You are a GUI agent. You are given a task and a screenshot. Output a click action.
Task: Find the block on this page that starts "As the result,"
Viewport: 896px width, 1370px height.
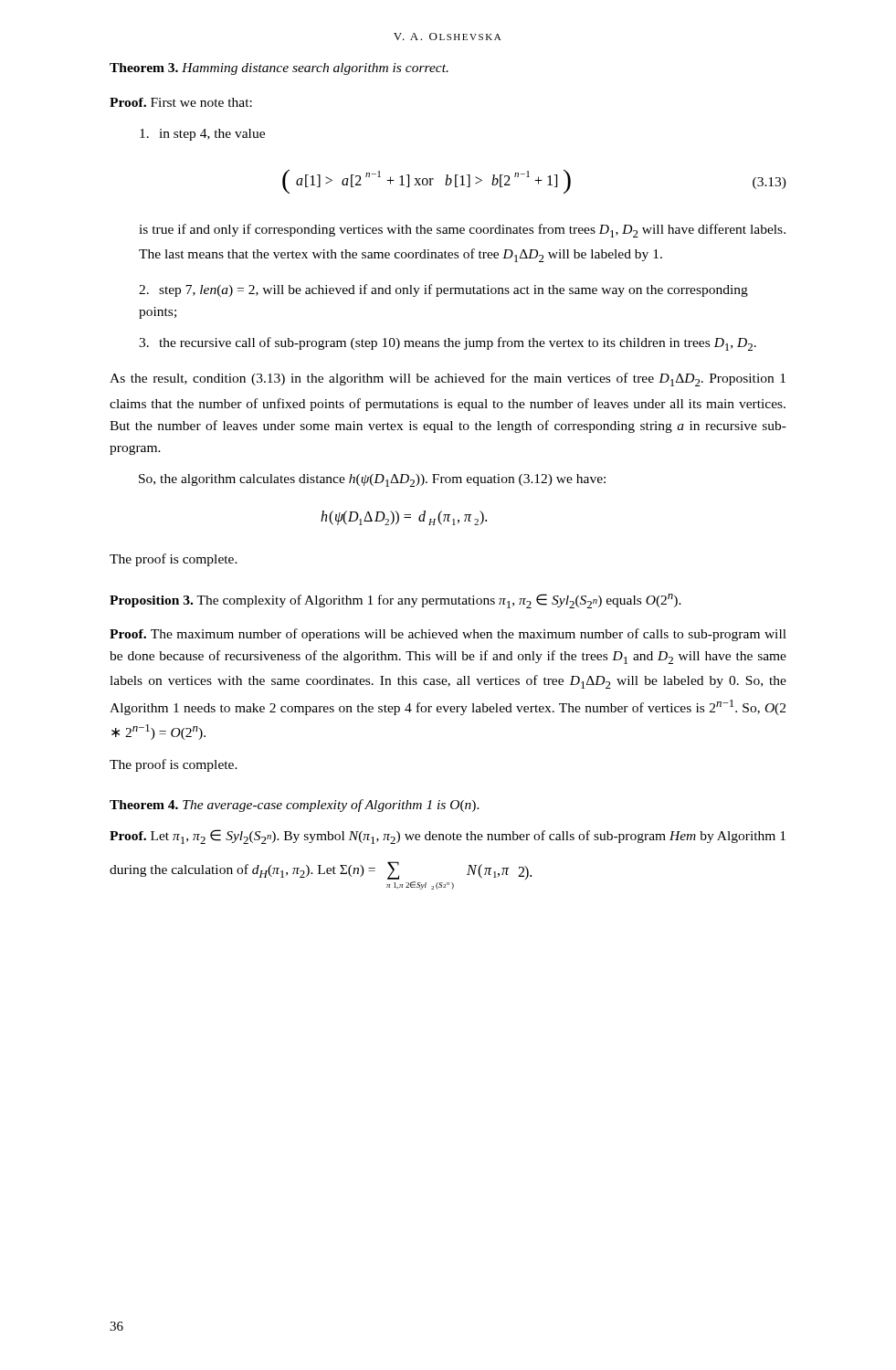(x=448, y=413)
